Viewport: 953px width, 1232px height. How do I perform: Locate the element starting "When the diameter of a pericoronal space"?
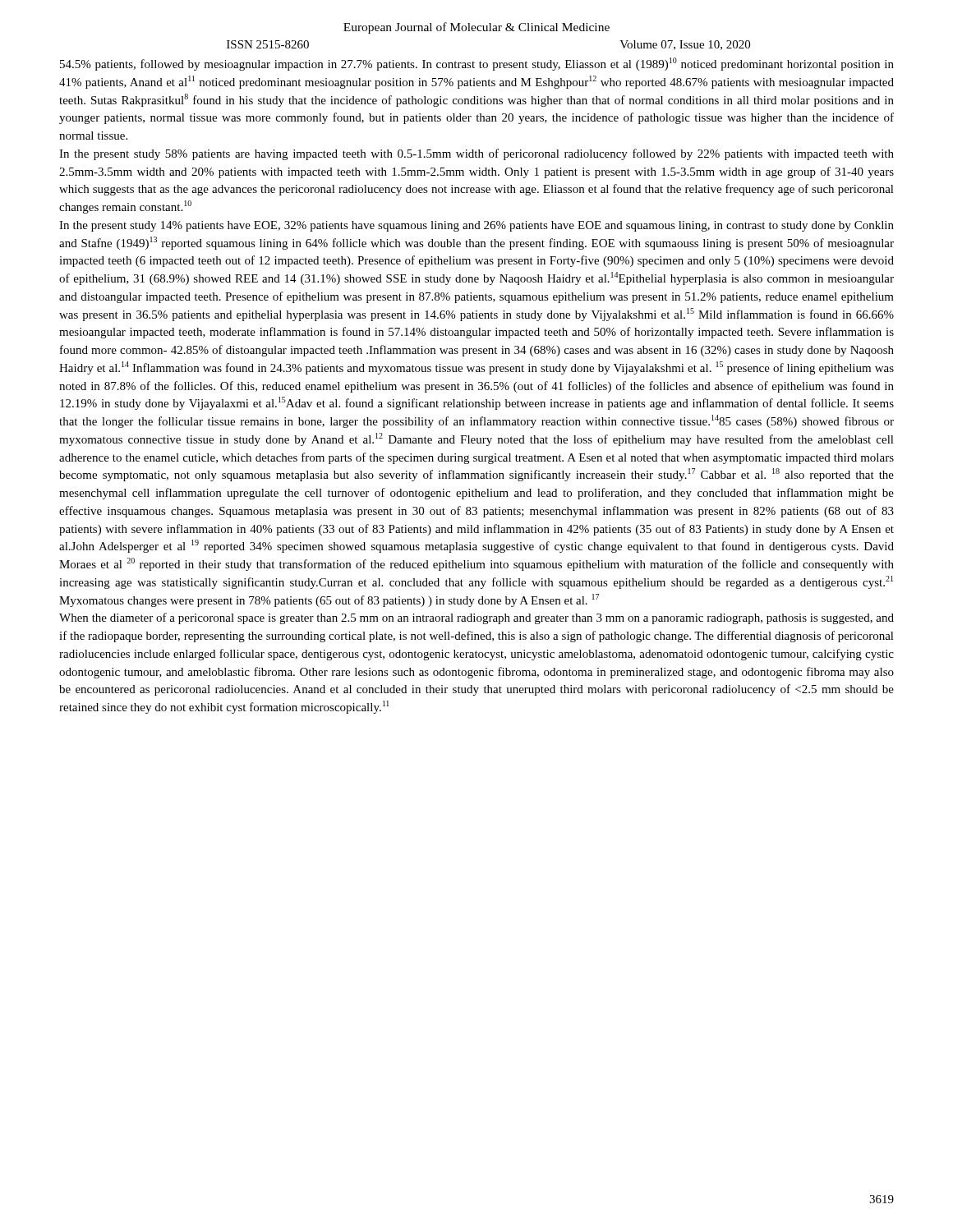coord(476,663)
